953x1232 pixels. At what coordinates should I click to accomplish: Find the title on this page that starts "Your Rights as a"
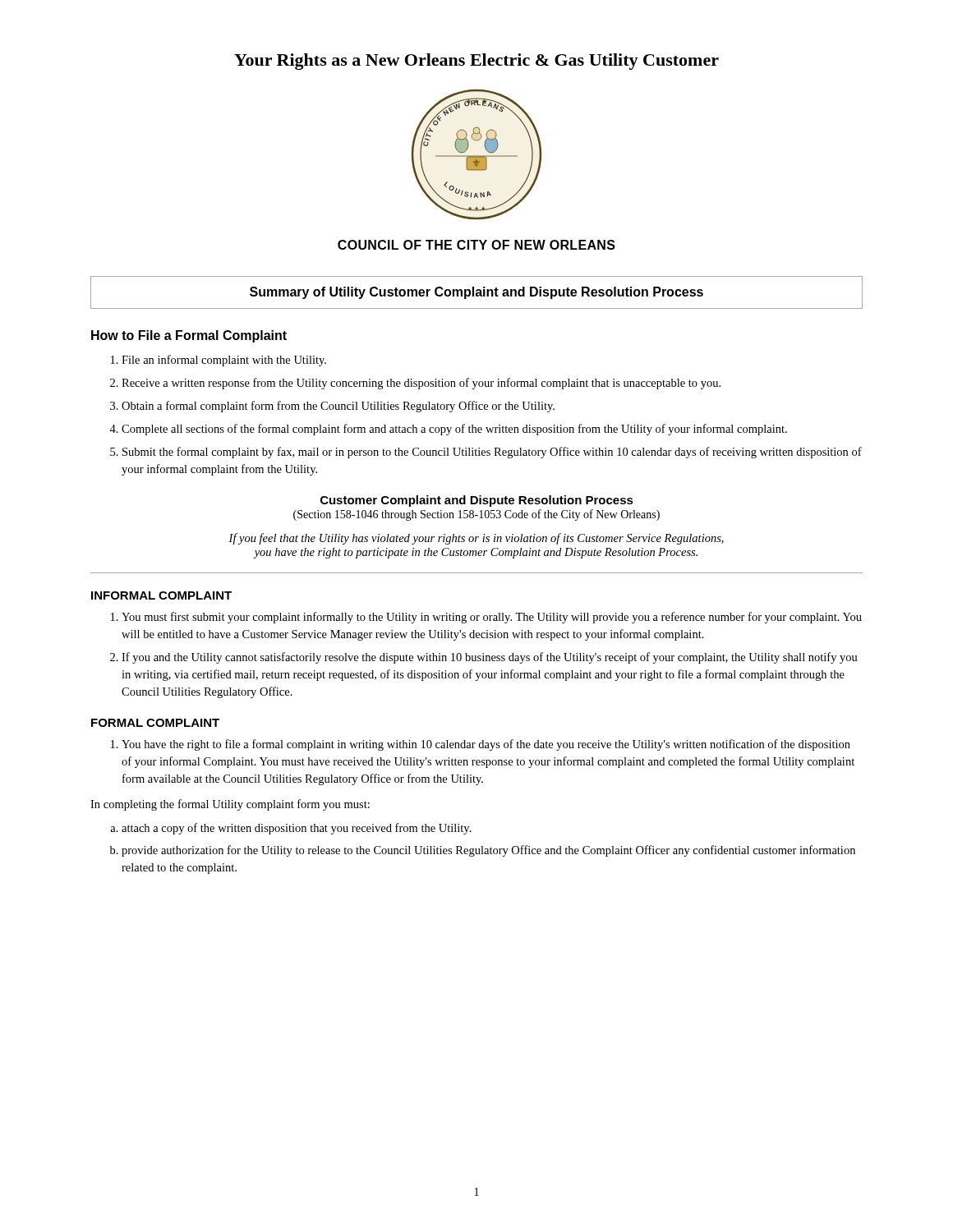click(x=476, y=60)
